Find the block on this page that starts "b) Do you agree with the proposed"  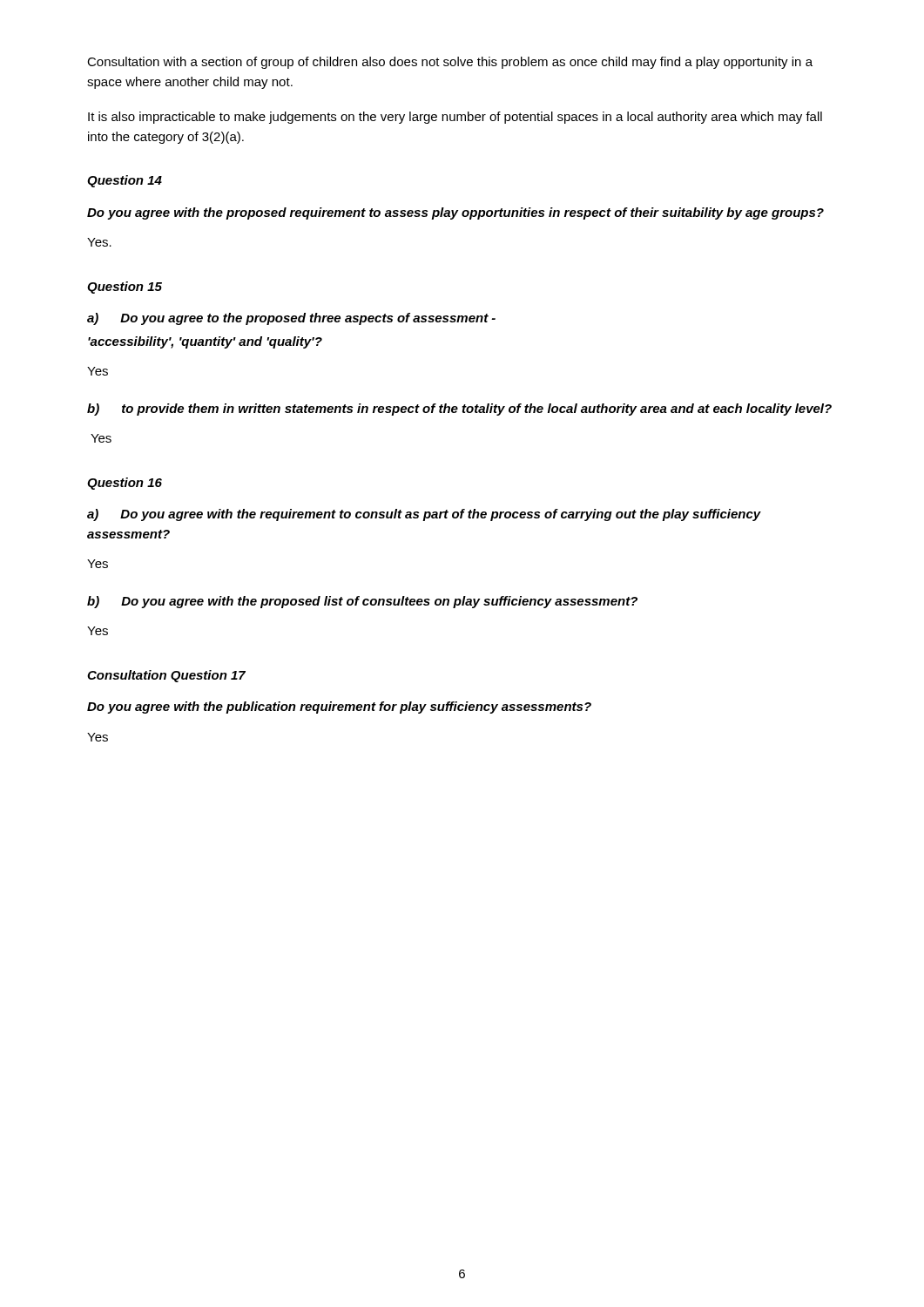pyautogui.click(x=362, y=600)
